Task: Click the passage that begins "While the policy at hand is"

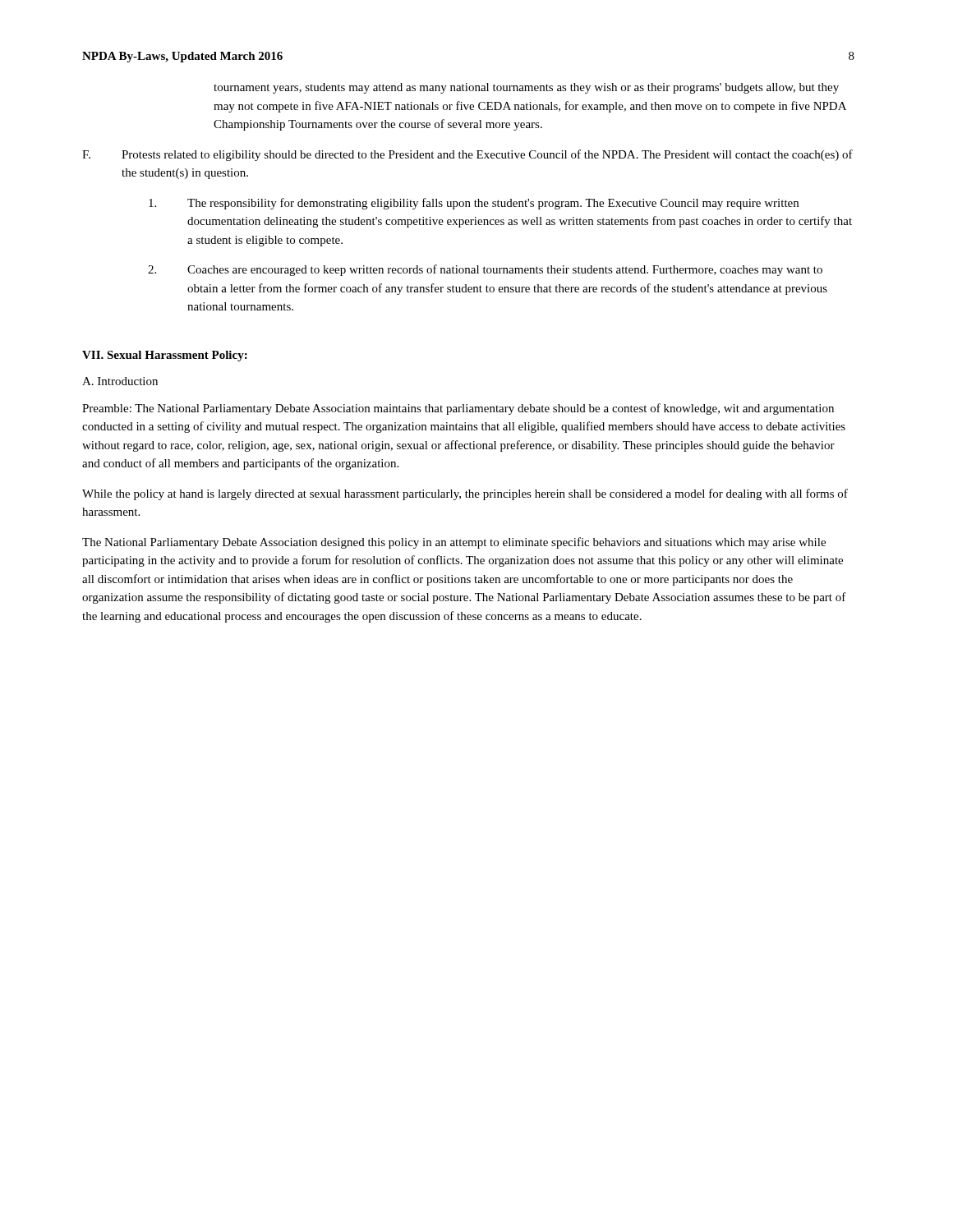Action: 465,502
